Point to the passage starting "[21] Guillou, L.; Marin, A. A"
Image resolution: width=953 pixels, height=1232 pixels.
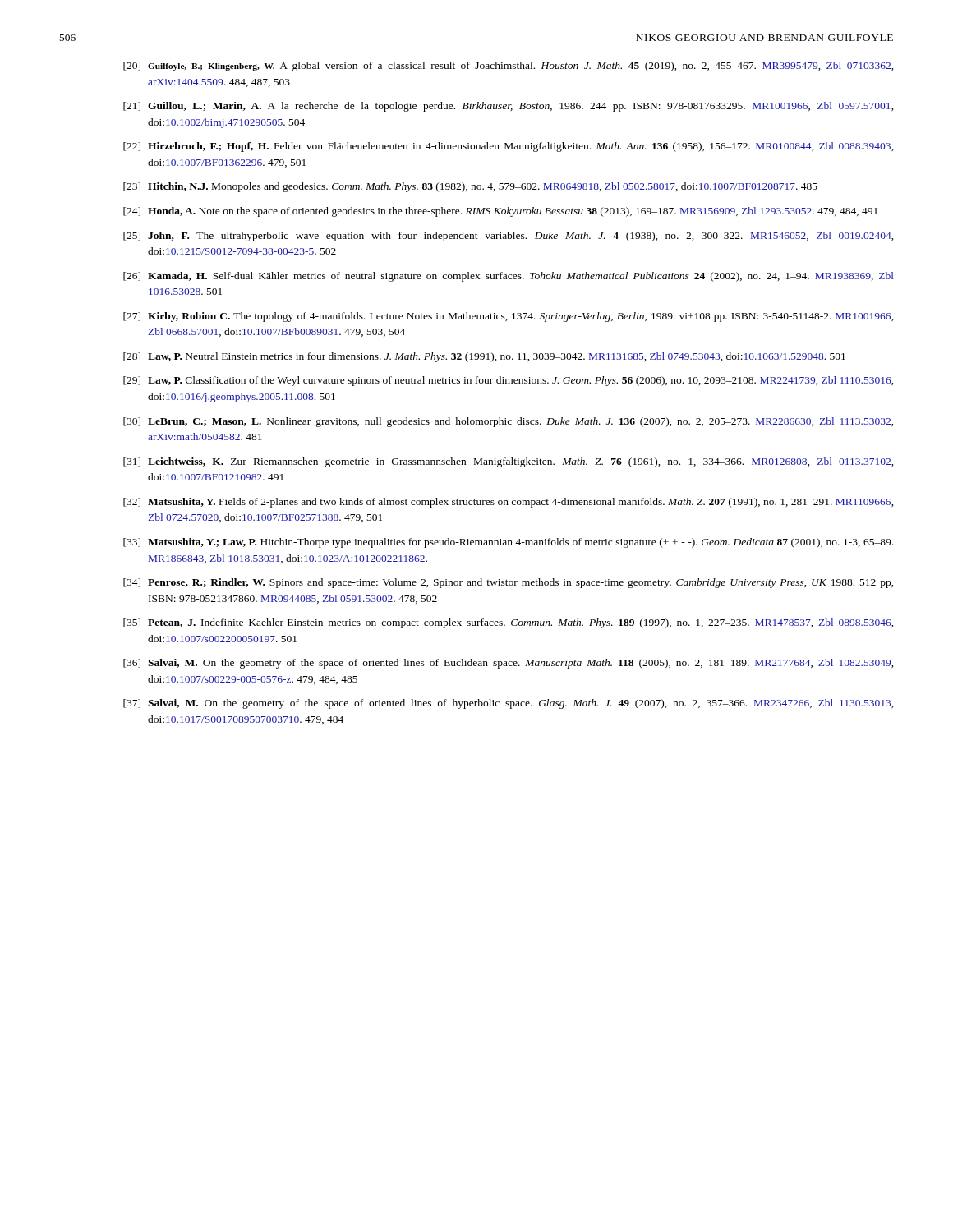(496, 114)
